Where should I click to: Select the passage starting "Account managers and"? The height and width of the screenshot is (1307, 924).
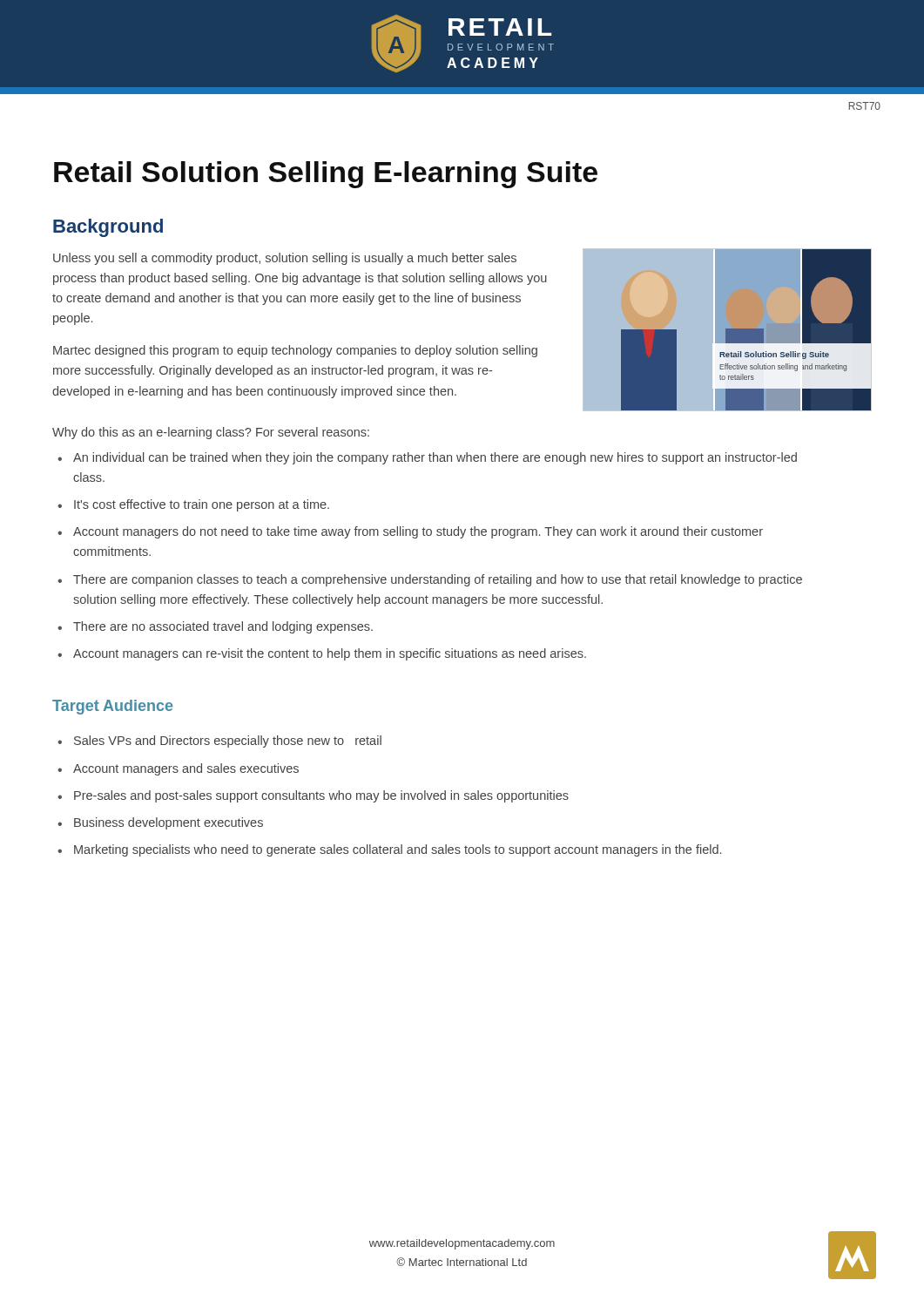[186, 768]
